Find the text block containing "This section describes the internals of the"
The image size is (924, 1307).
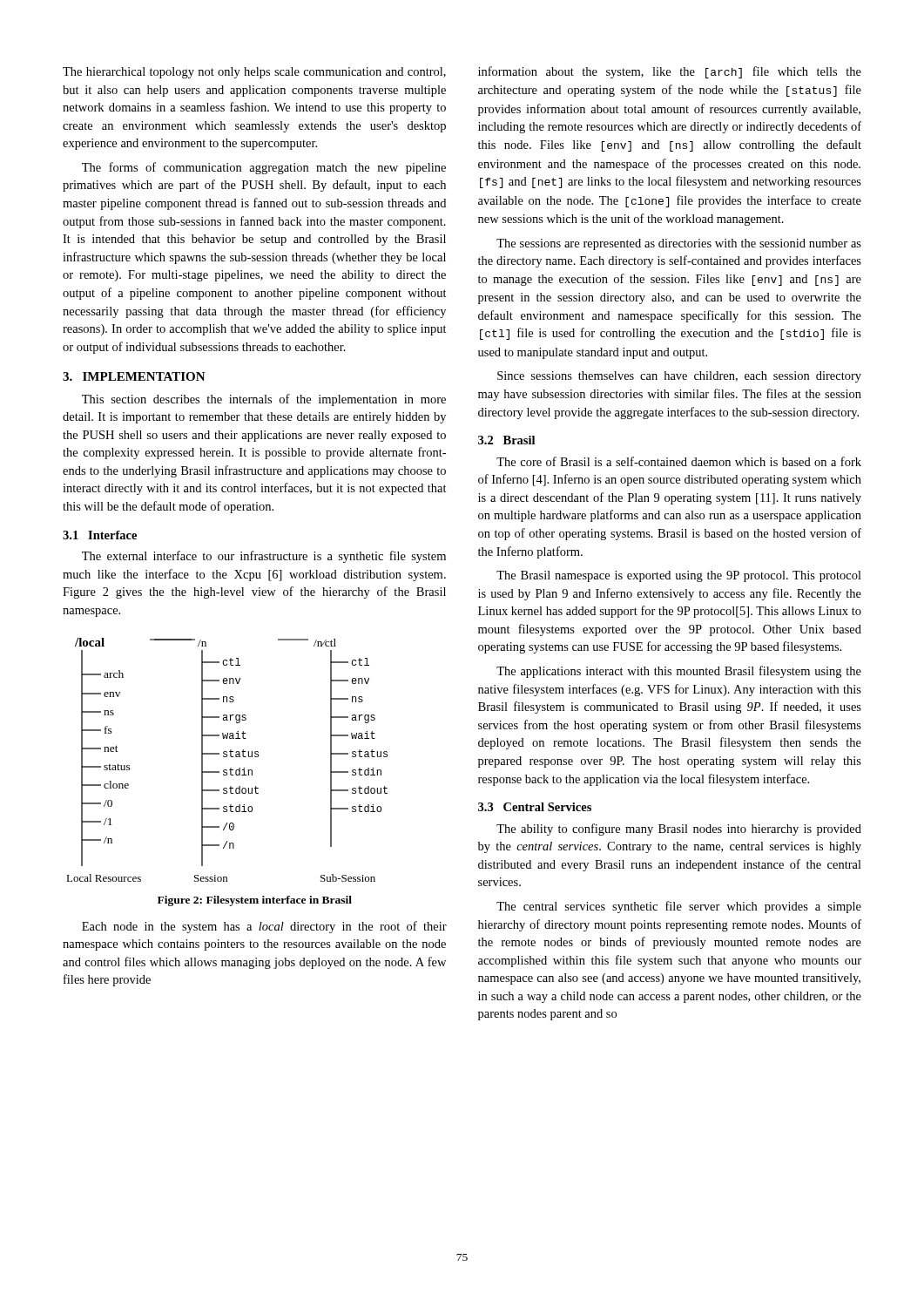(255, 453)
